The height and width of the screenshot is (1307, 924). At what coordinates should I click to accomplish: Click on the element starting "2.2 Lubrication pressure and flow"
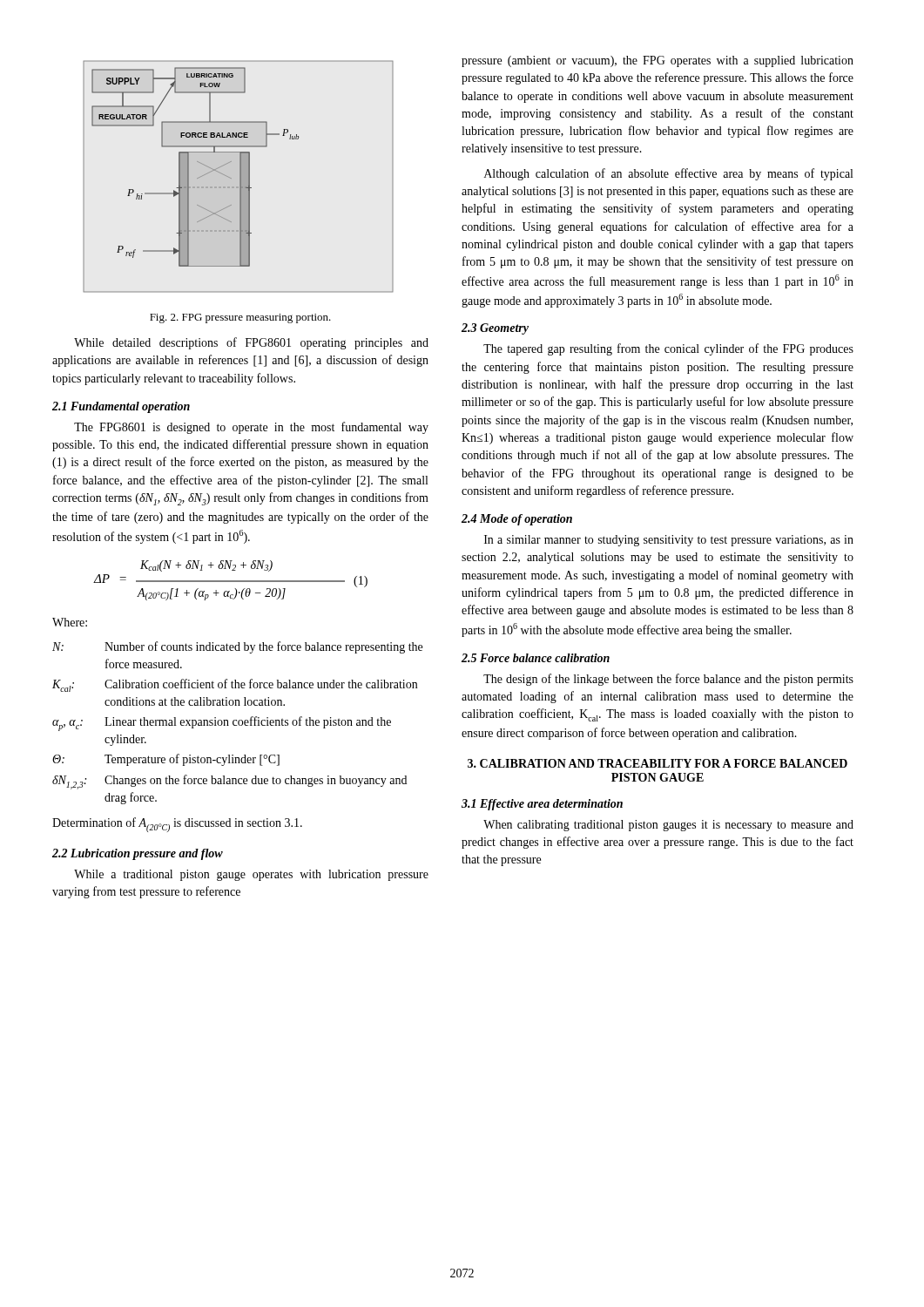pos(137,853)
